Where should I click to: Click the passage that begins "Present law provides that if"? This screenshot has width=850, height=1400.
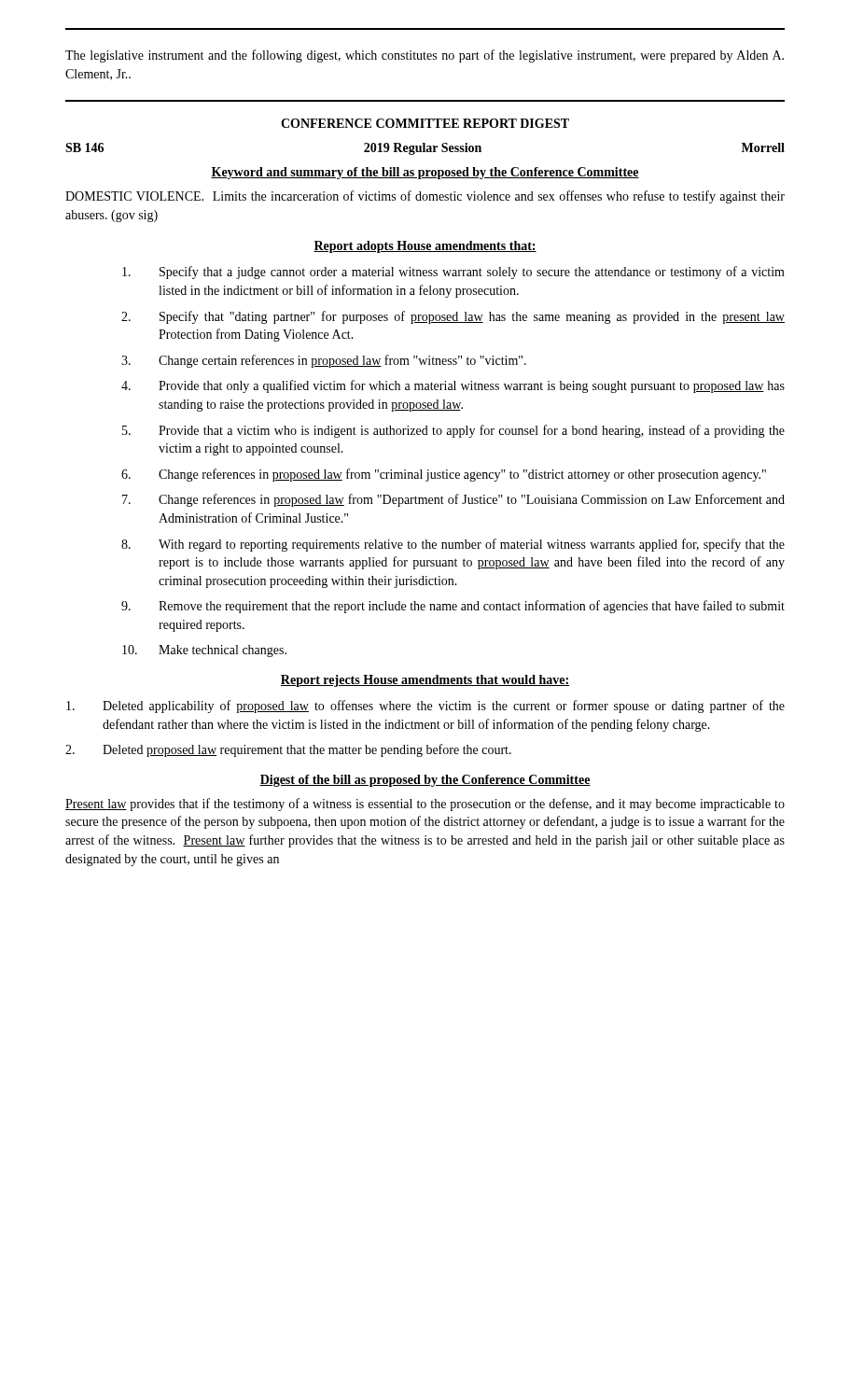425,832
